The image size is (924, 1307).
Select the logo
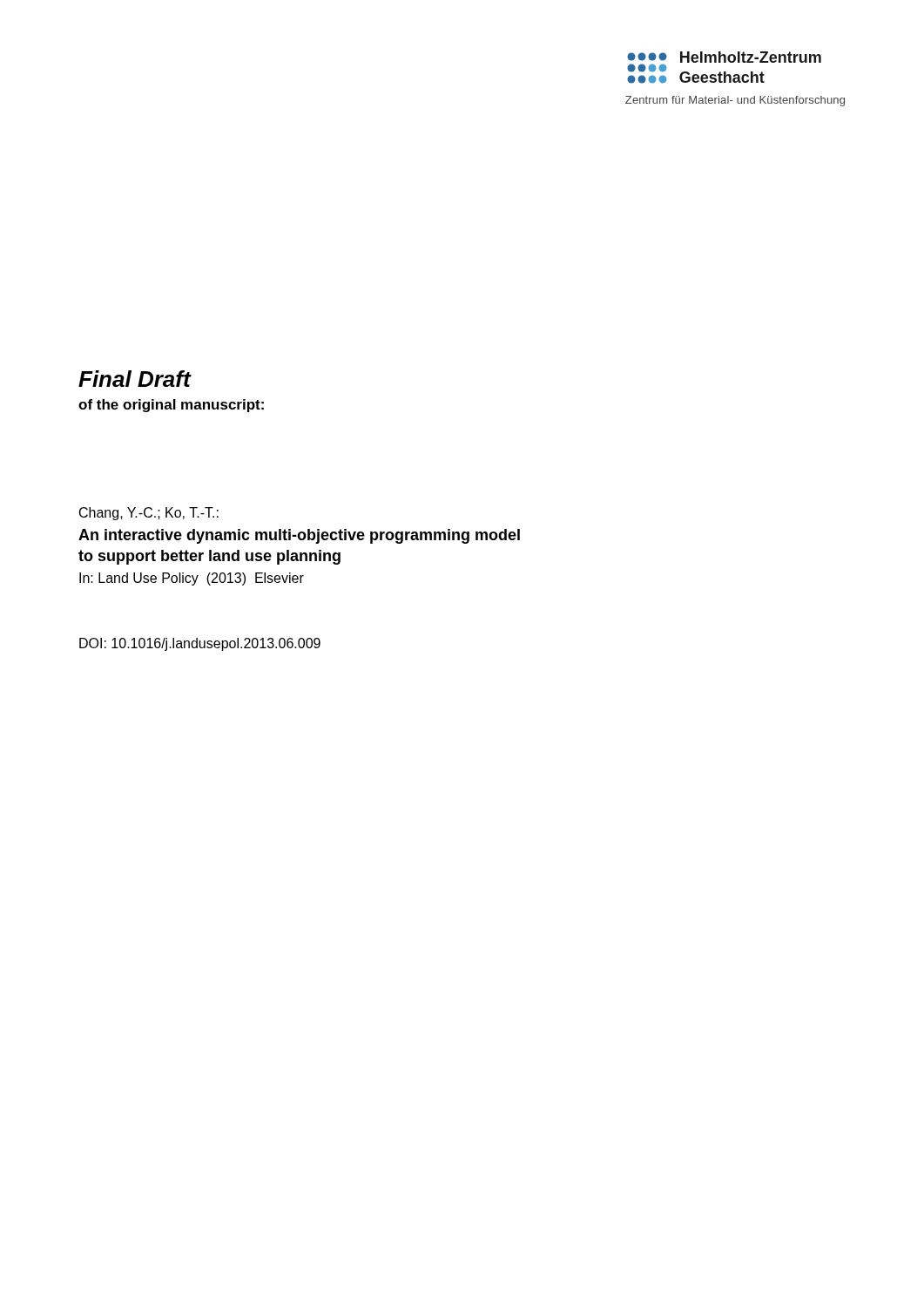735,77
